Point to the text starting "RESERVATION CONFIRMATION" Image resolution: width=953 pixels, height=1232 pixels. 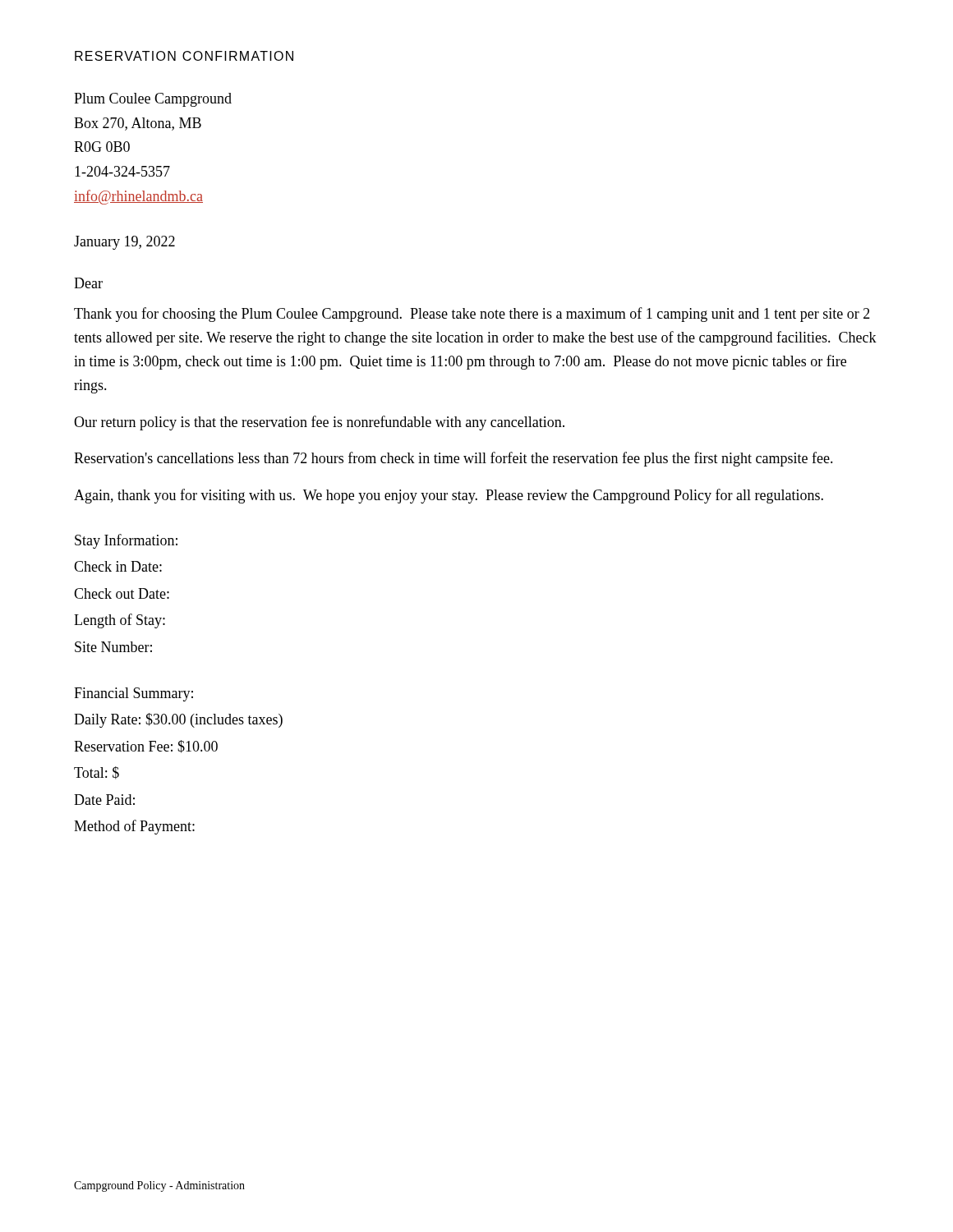(x=185, y=56)
